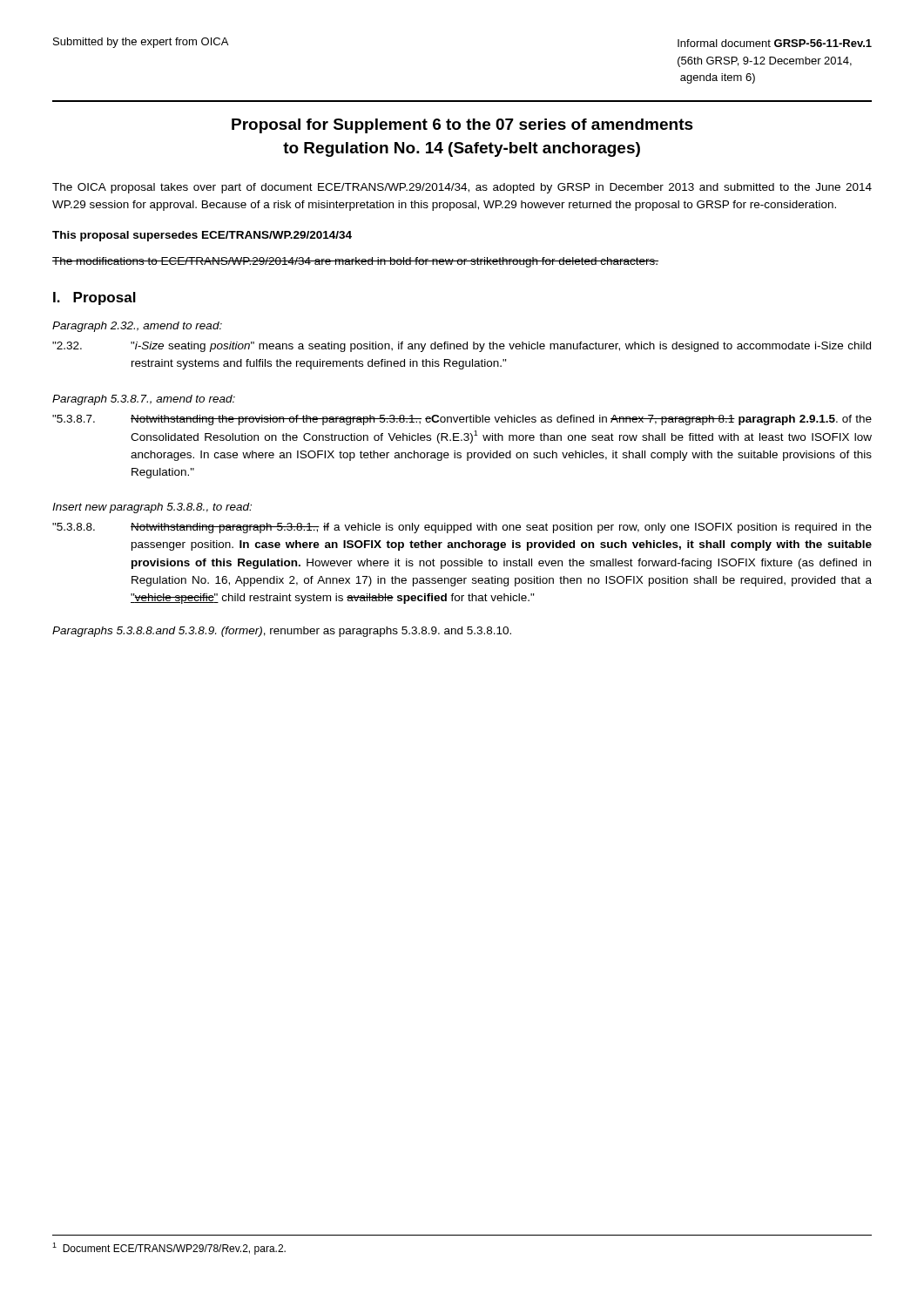Navigate to the text block starting ""5.3.8.7. Notwithstanding the provision of the"
This screenshot has width=924, height=1307.
click(x=462, y=446)
